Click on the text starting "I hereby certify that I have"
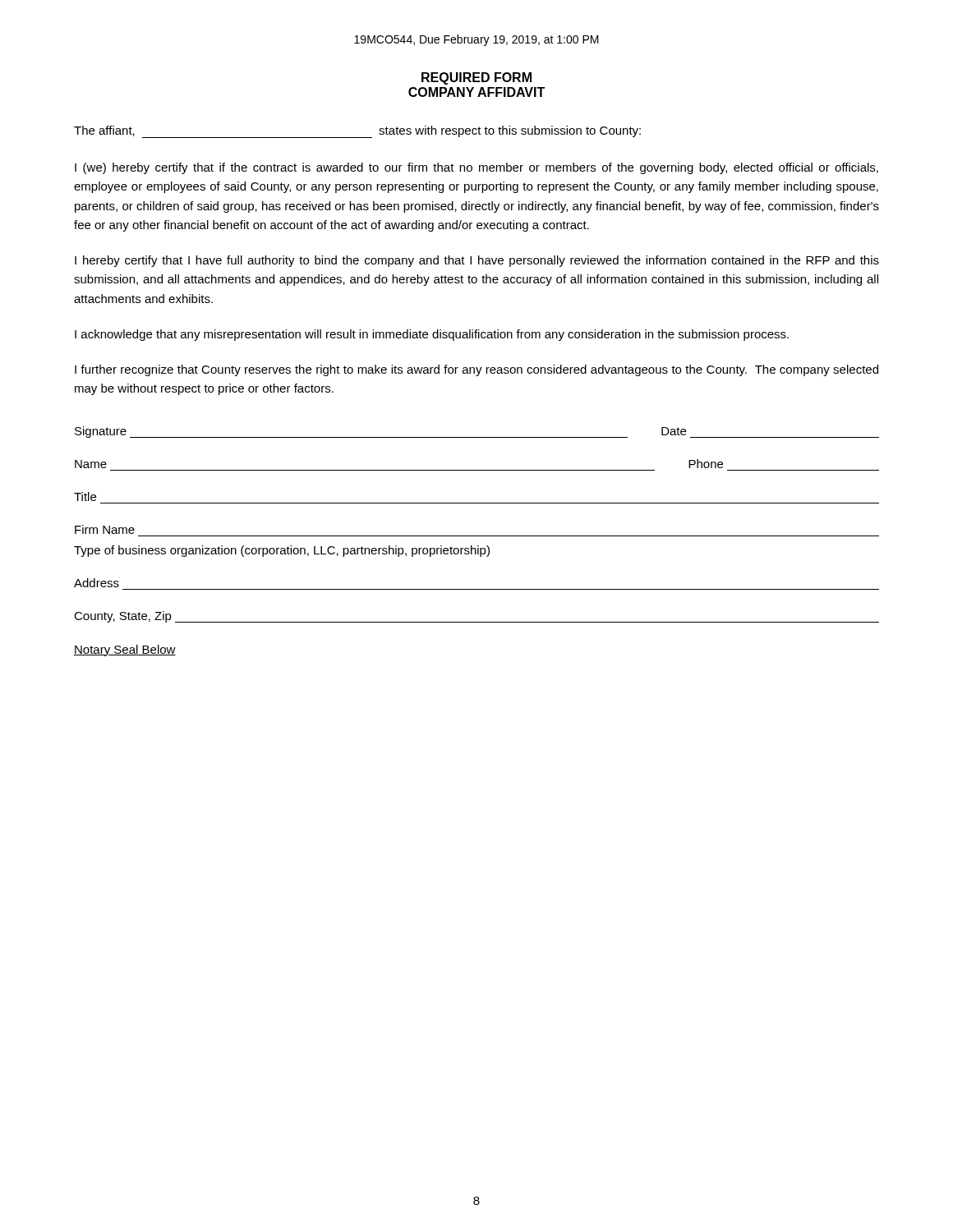Screen dimensions: 1232x953 click(476, 279)
